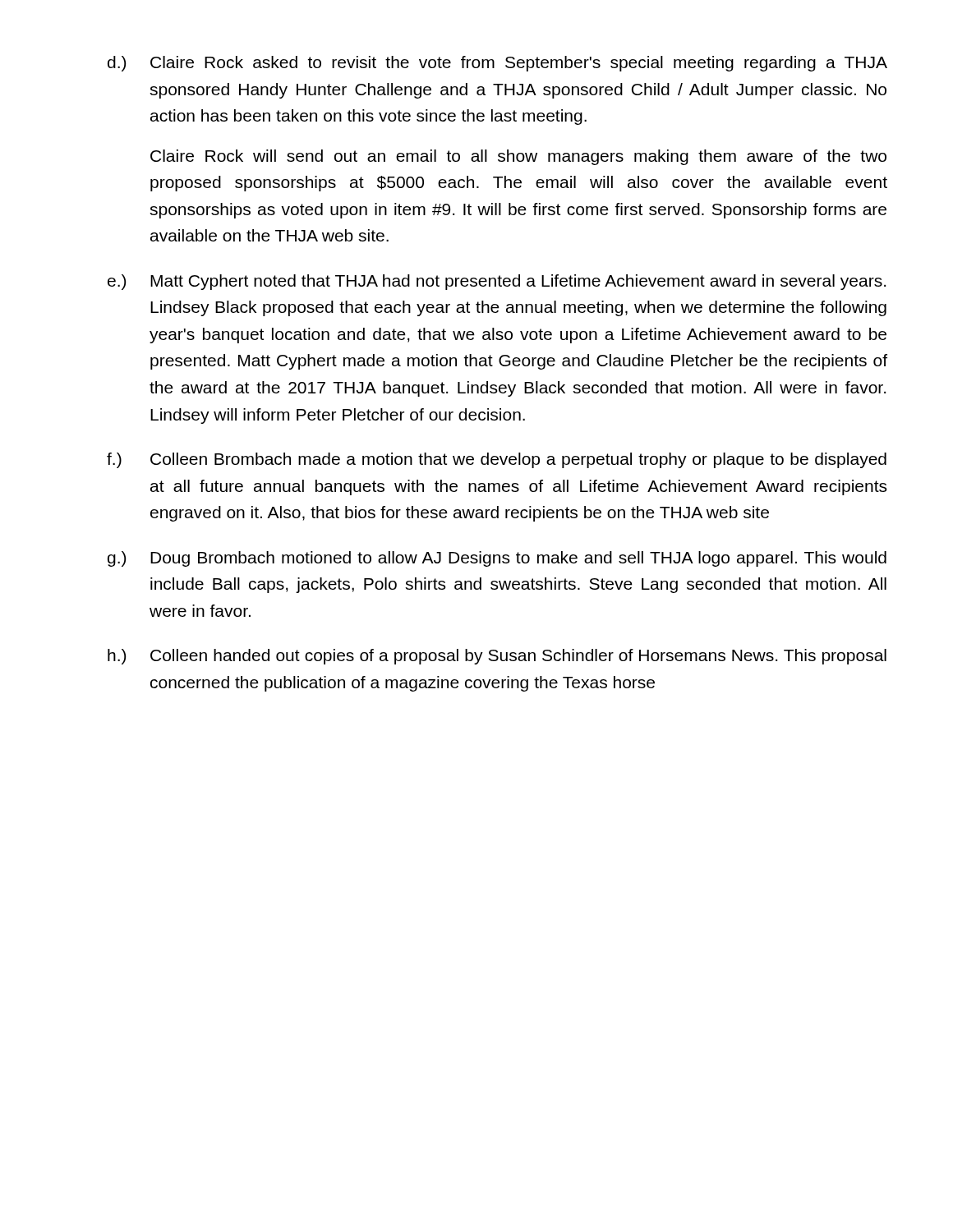953x1232 pixels.
Task: Point to the element starting "d.) Claire Rock asked to revisit the"
Action: click(x=497, y=149)
